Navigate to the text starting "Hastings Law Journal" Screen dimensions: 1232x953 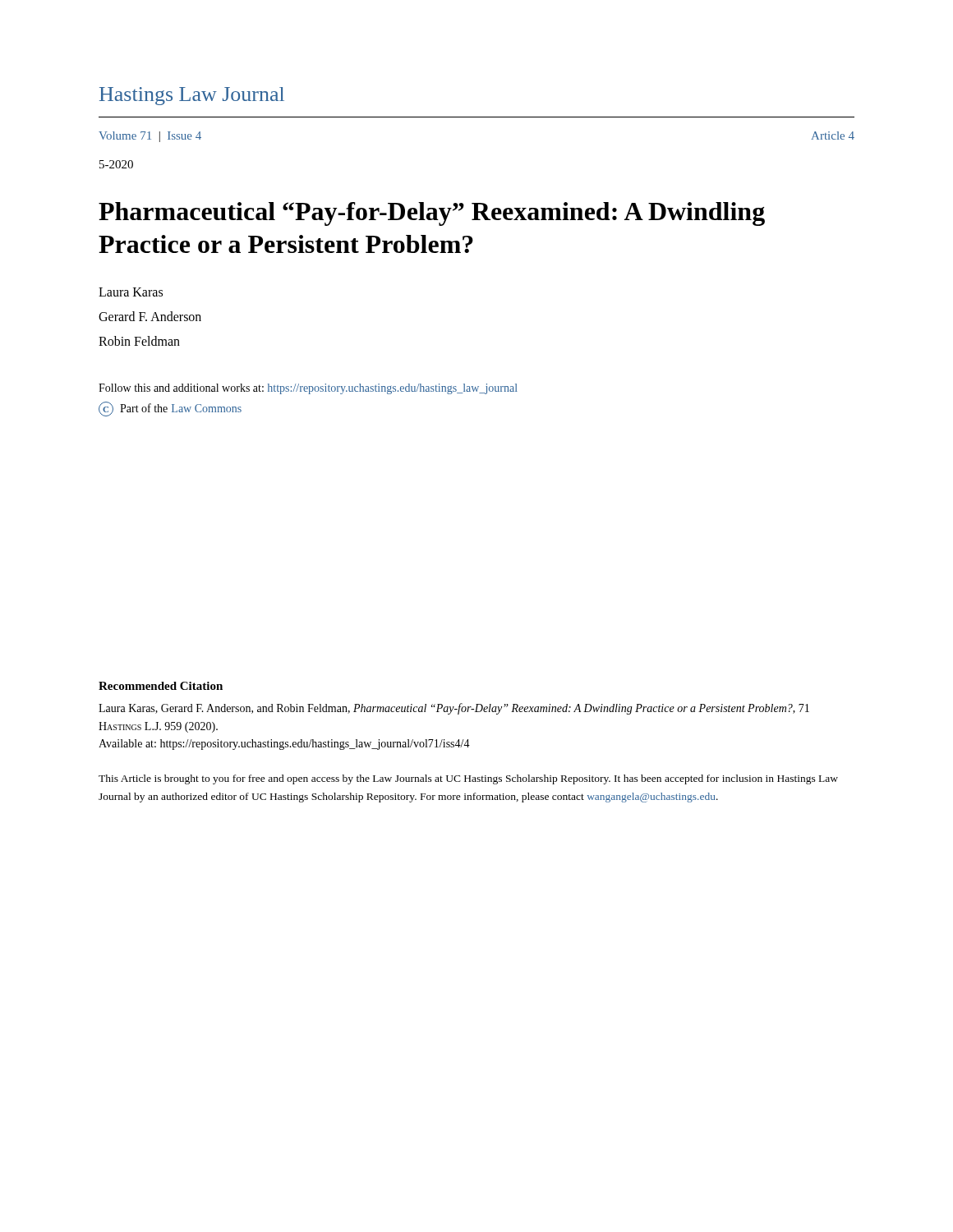[192, 94]
